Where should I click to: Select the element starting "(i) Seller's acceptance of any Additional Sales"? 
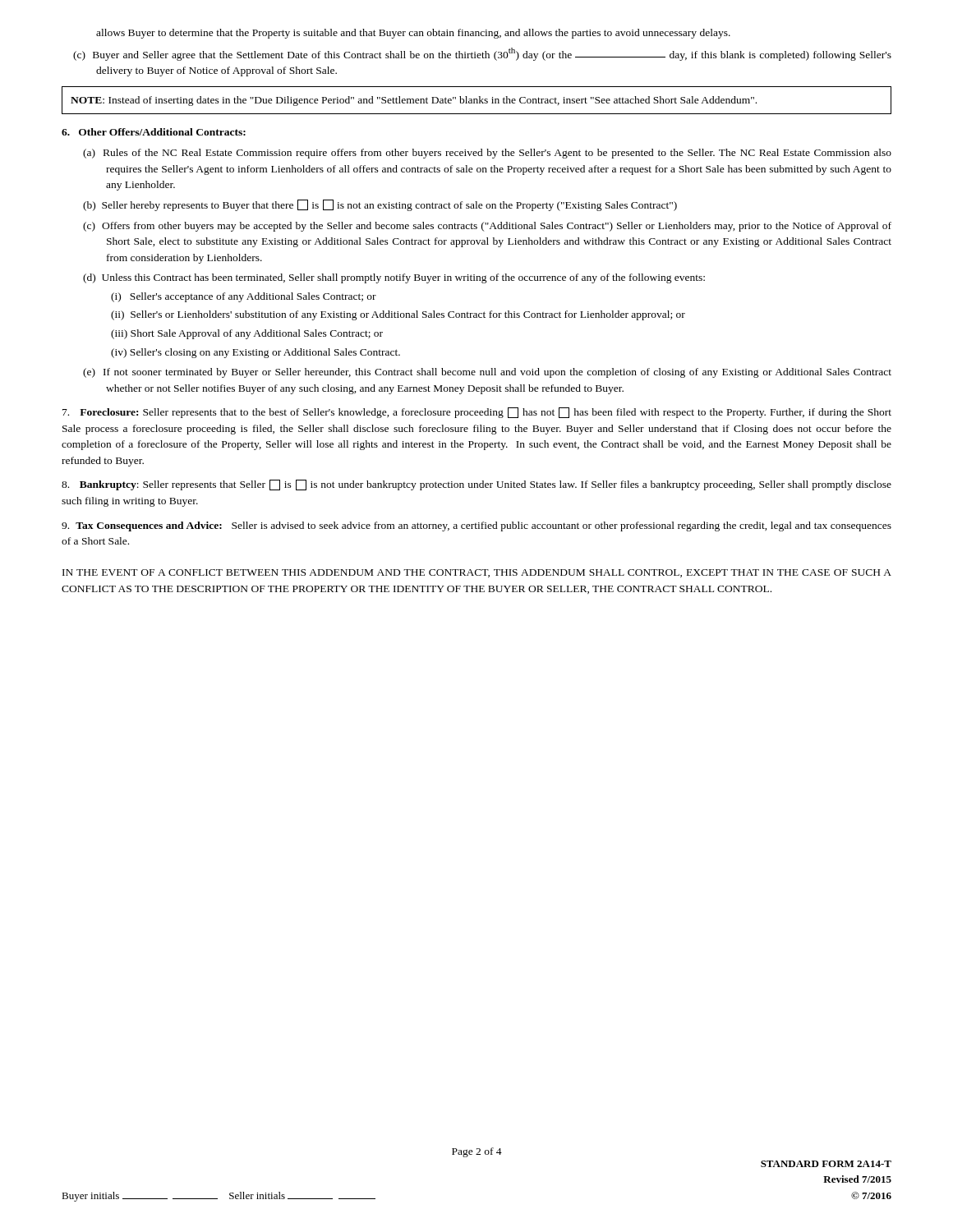pyautogui.click(x=244, y=297)
